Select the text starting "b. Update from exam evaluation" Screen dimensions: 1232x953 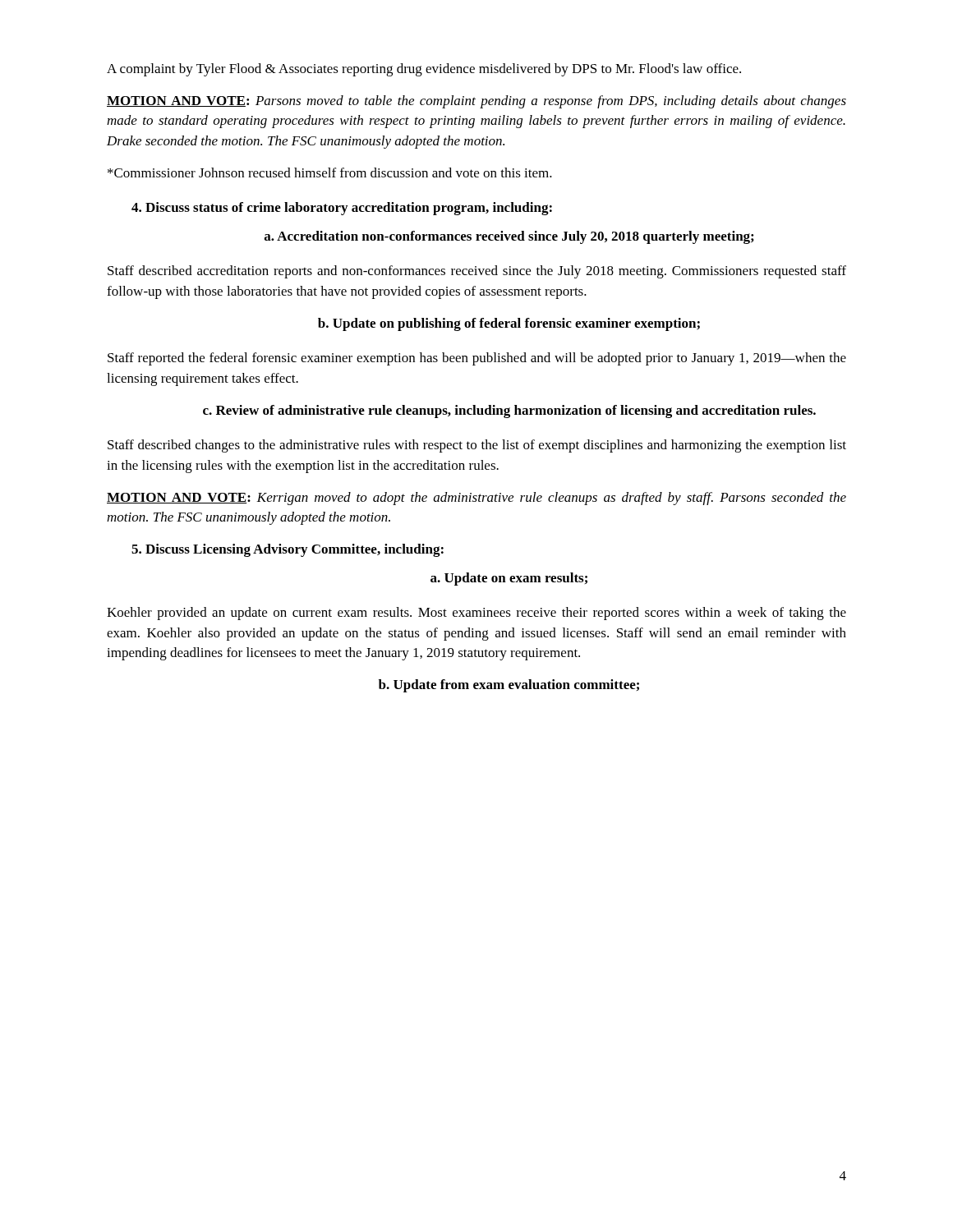coord(509,685)
